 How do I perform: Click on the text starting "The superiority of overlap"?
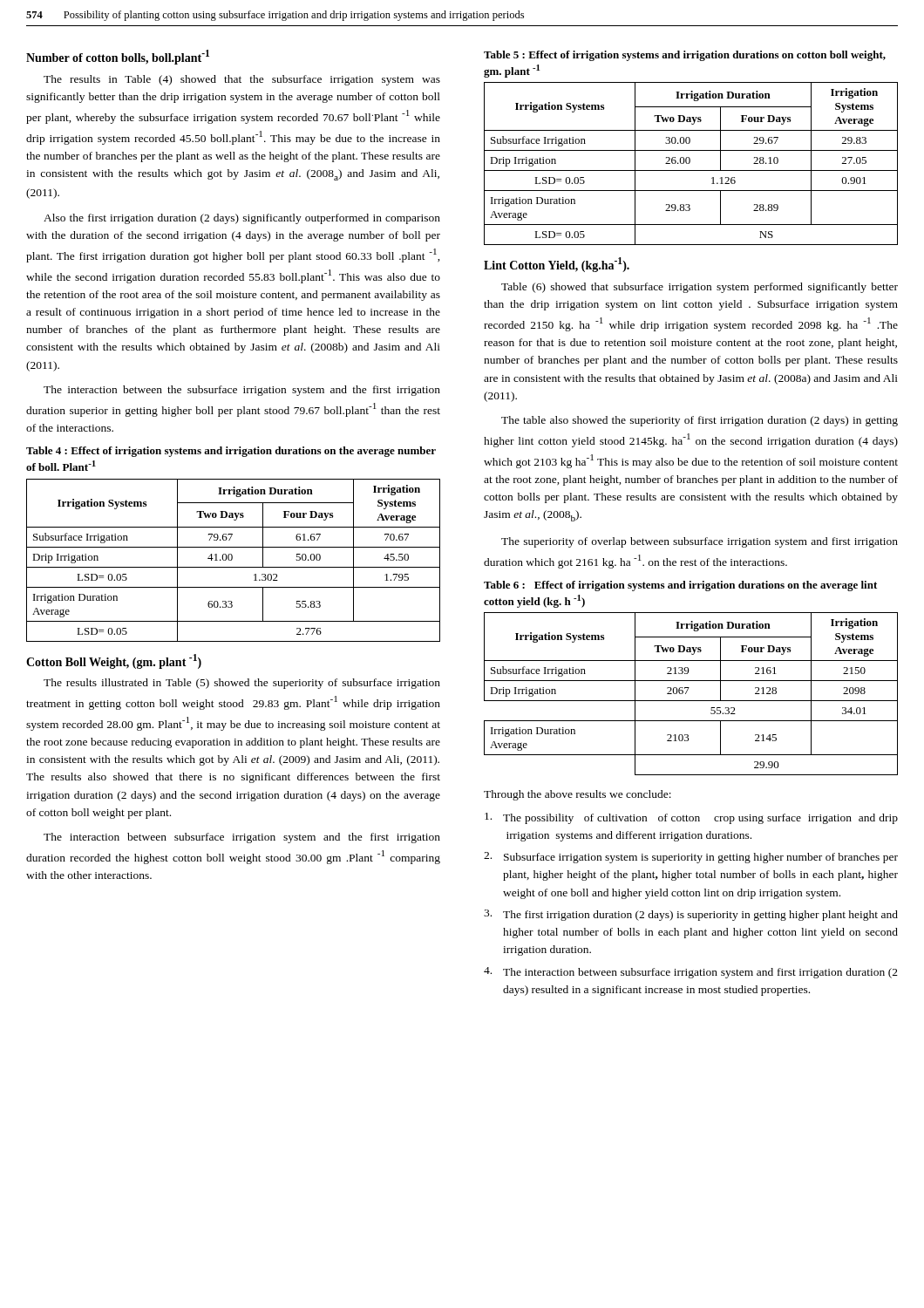tap(691, 551)
